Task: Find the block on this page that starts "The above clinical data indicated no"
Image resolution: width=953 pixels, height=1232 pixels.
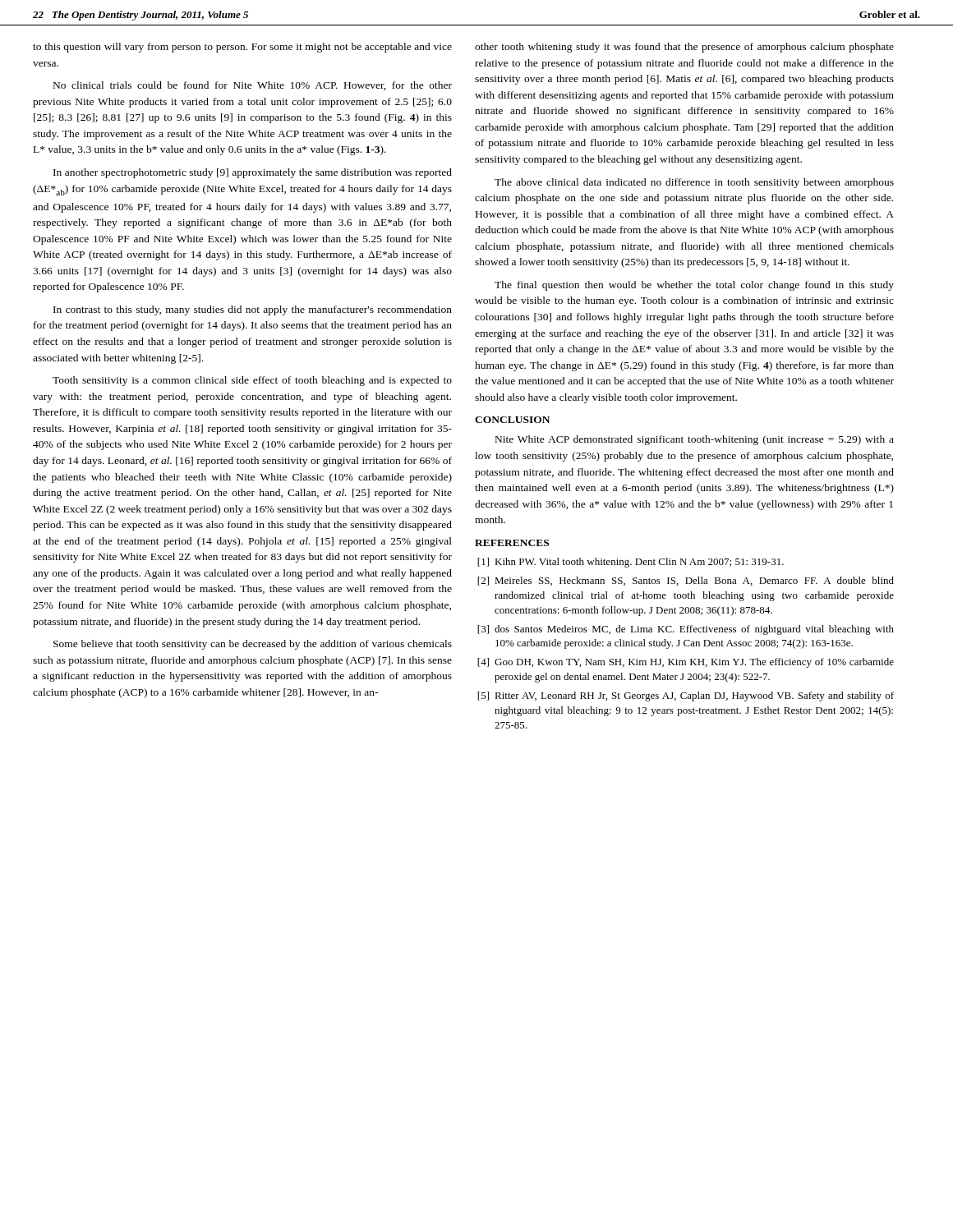Action: [684, 222]
